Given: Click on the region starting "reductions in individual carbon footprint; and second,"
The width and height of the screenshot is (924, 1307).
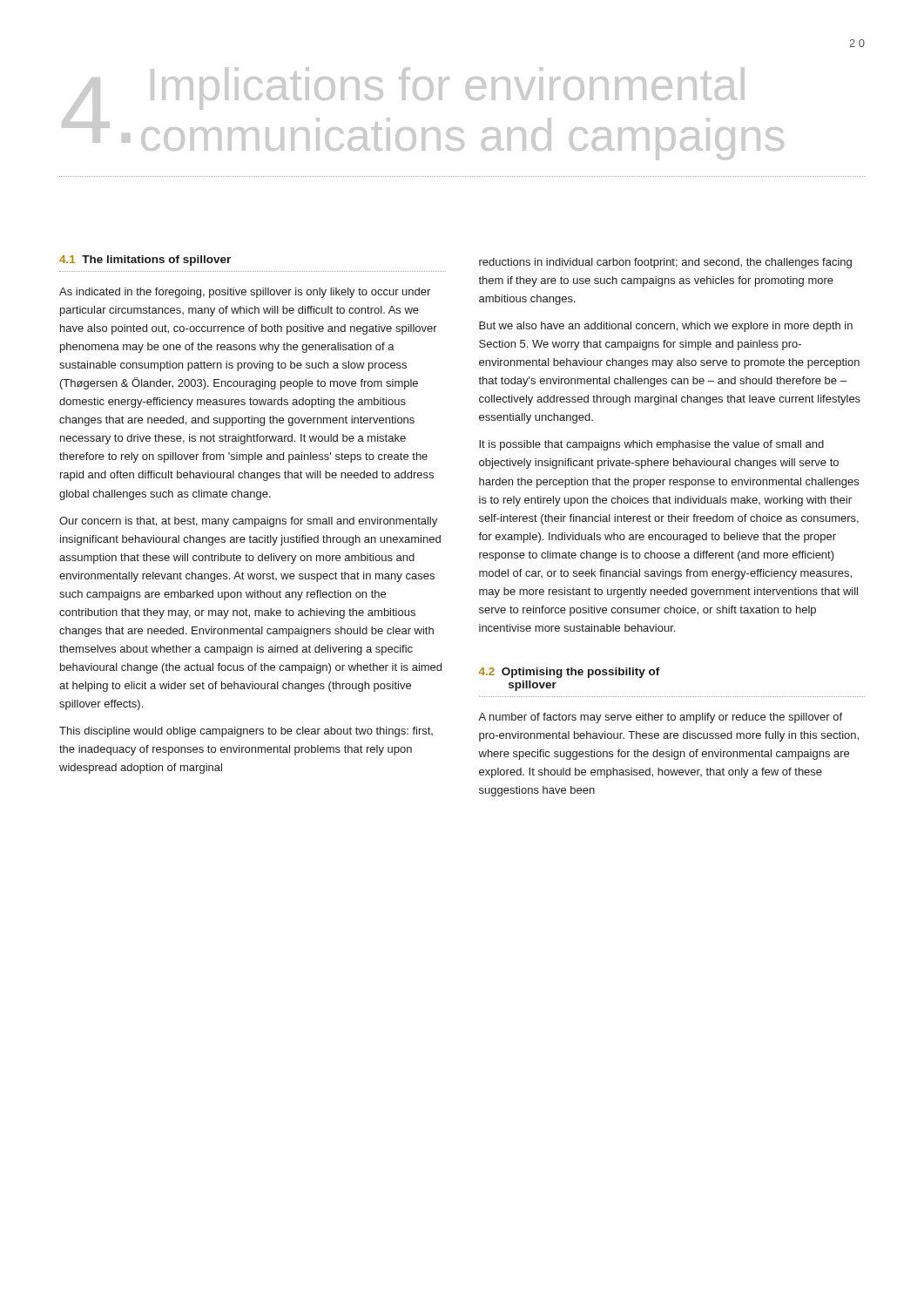Looking at the screenshot, I should pyautogui.click(x=672, y=445).
